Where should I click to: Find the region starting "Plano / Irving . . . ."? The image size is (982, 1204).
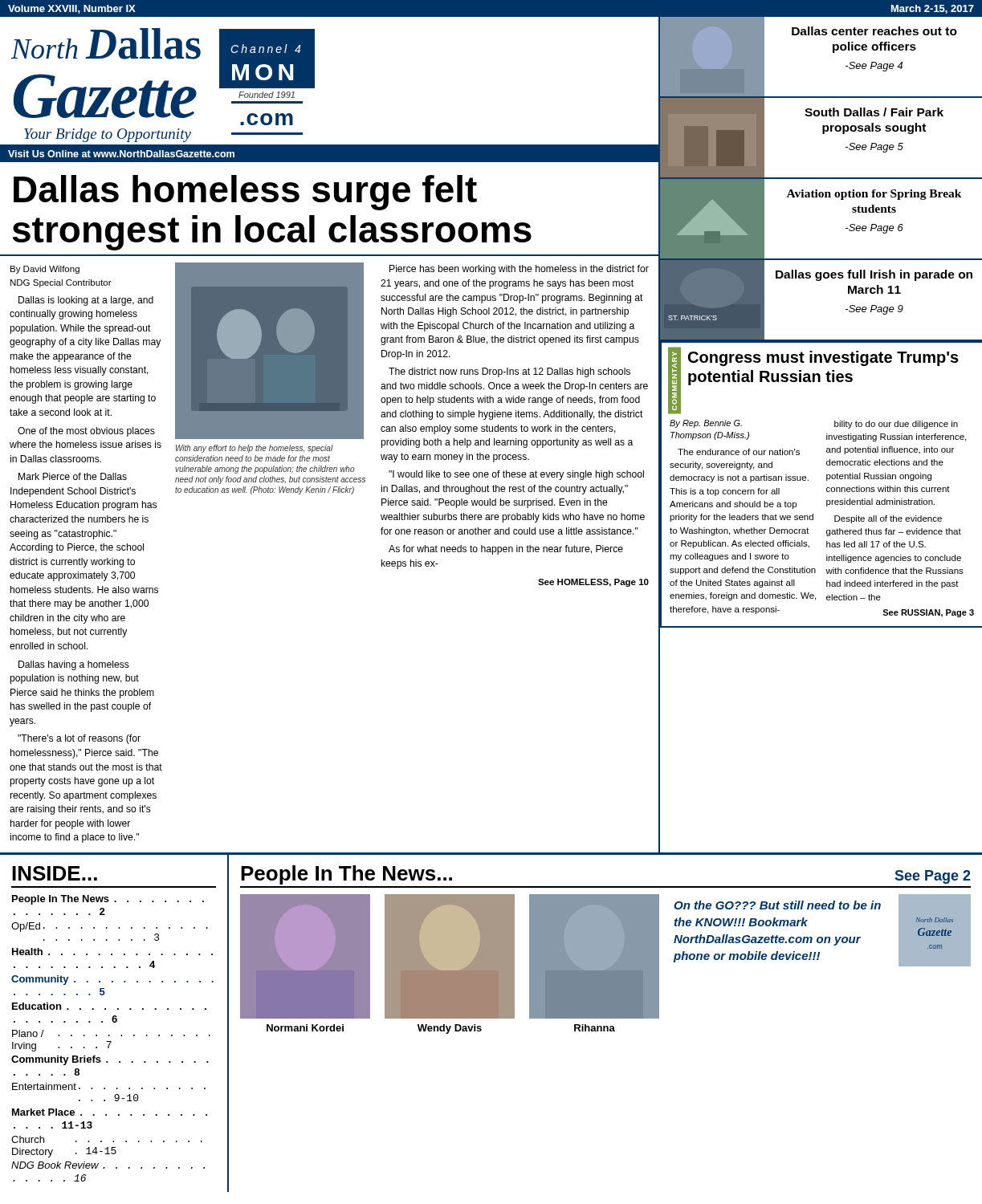pyautogui.click(x=114, y=1039)
